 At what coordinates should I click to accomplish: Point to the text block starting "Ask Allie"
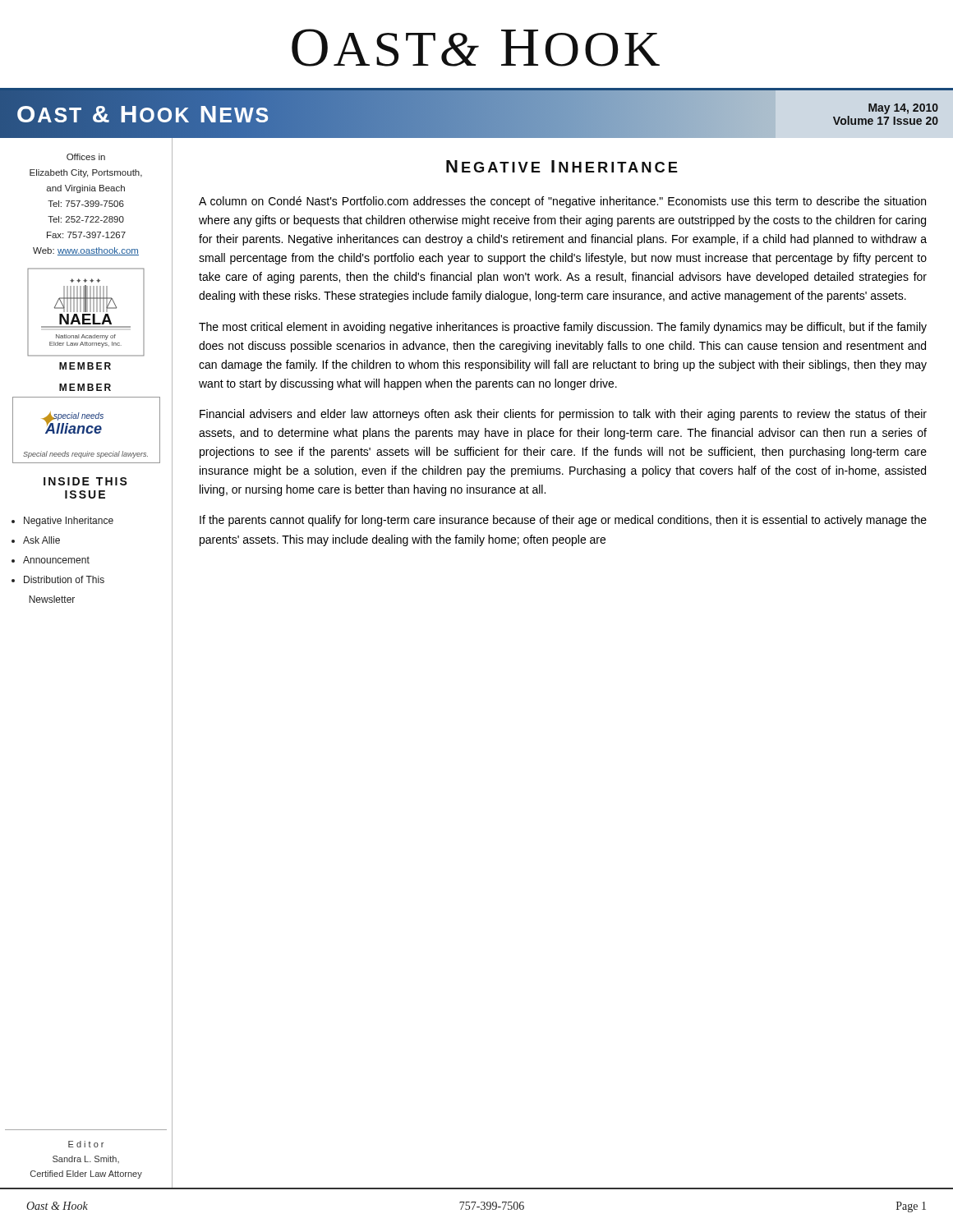tap(42, 541)
